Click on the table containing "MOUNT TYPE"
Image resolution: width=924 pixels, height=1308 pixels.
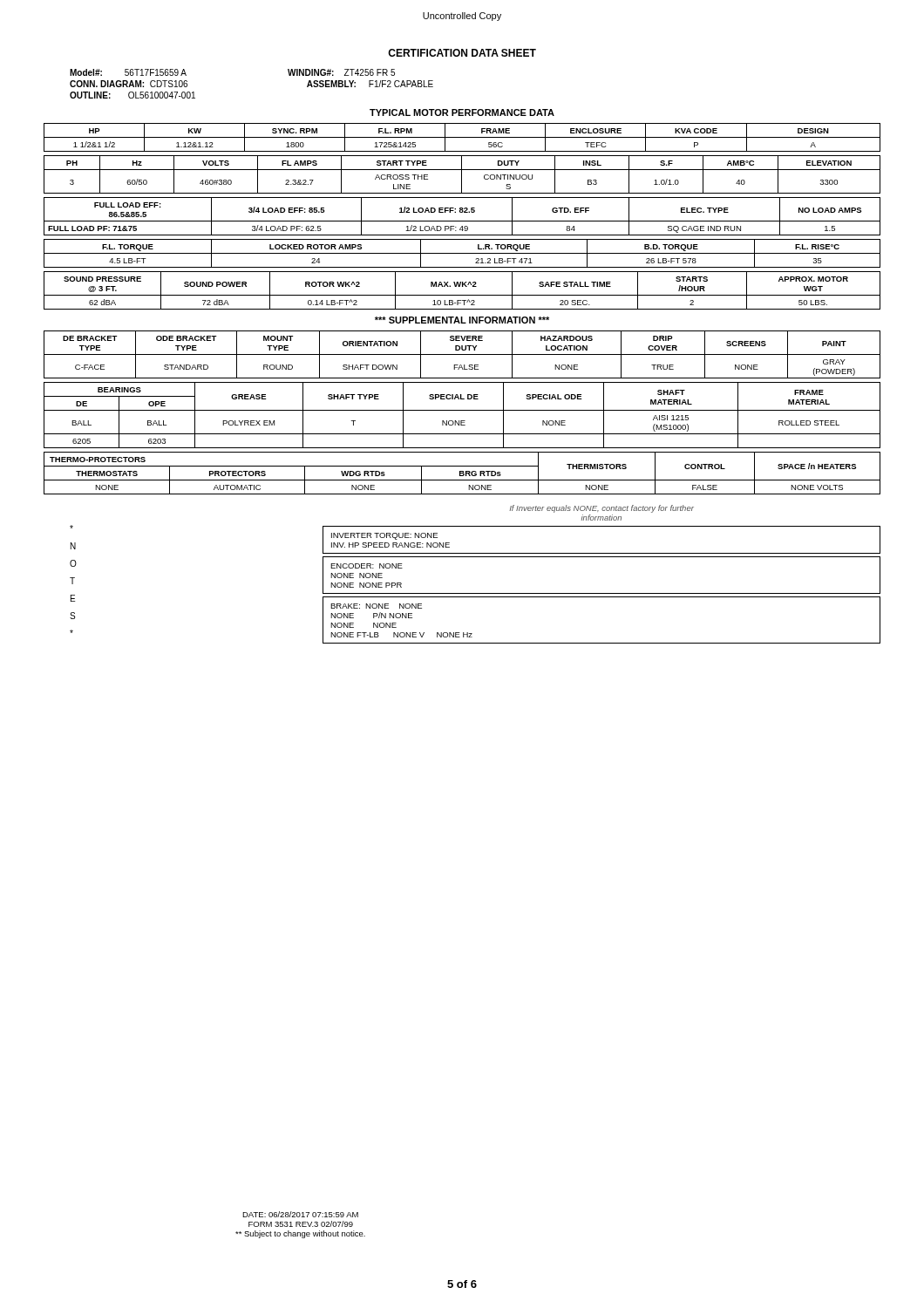click(462, 354)
